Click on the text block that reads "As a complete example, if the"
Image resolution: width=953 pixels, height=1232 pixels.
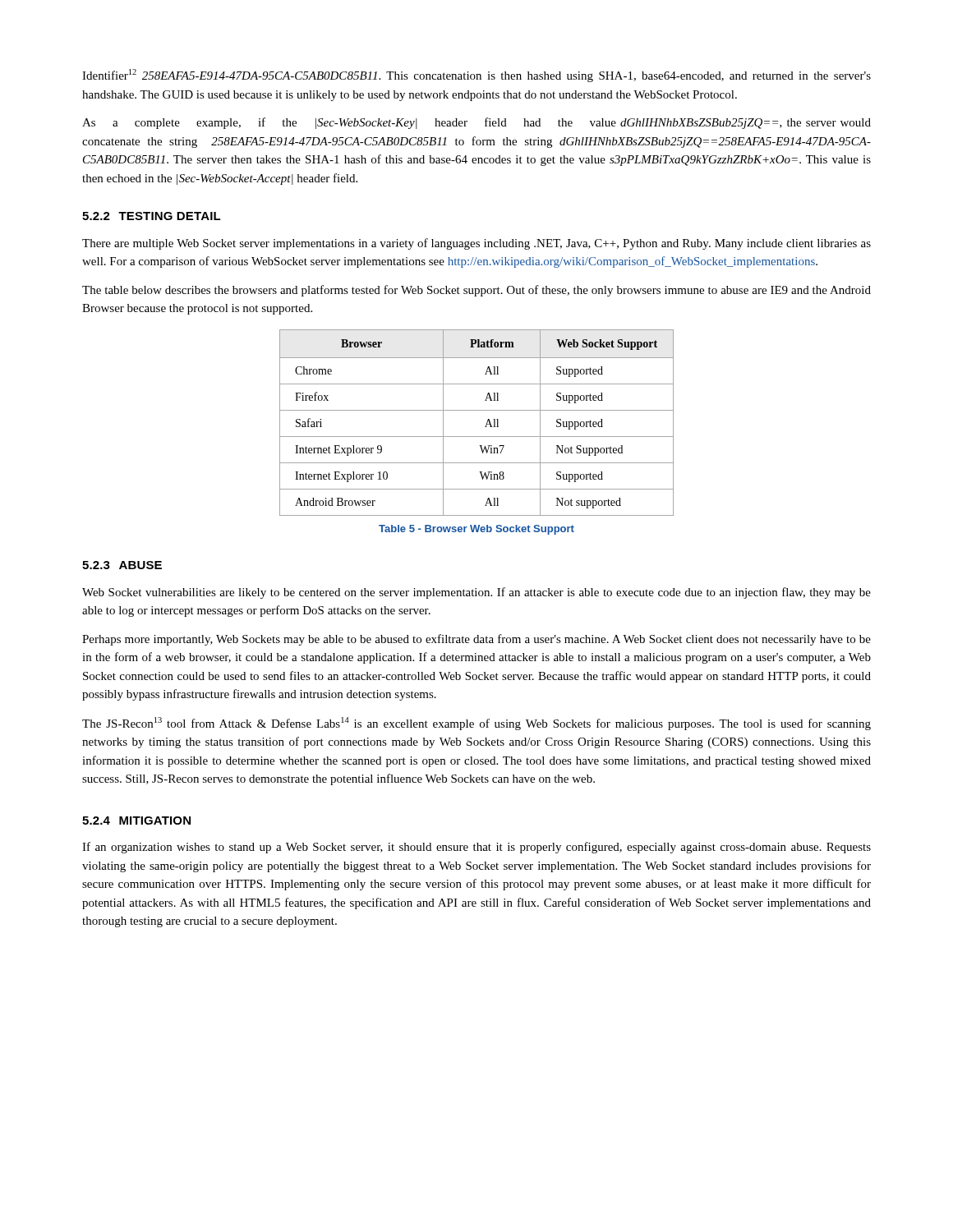476,150
